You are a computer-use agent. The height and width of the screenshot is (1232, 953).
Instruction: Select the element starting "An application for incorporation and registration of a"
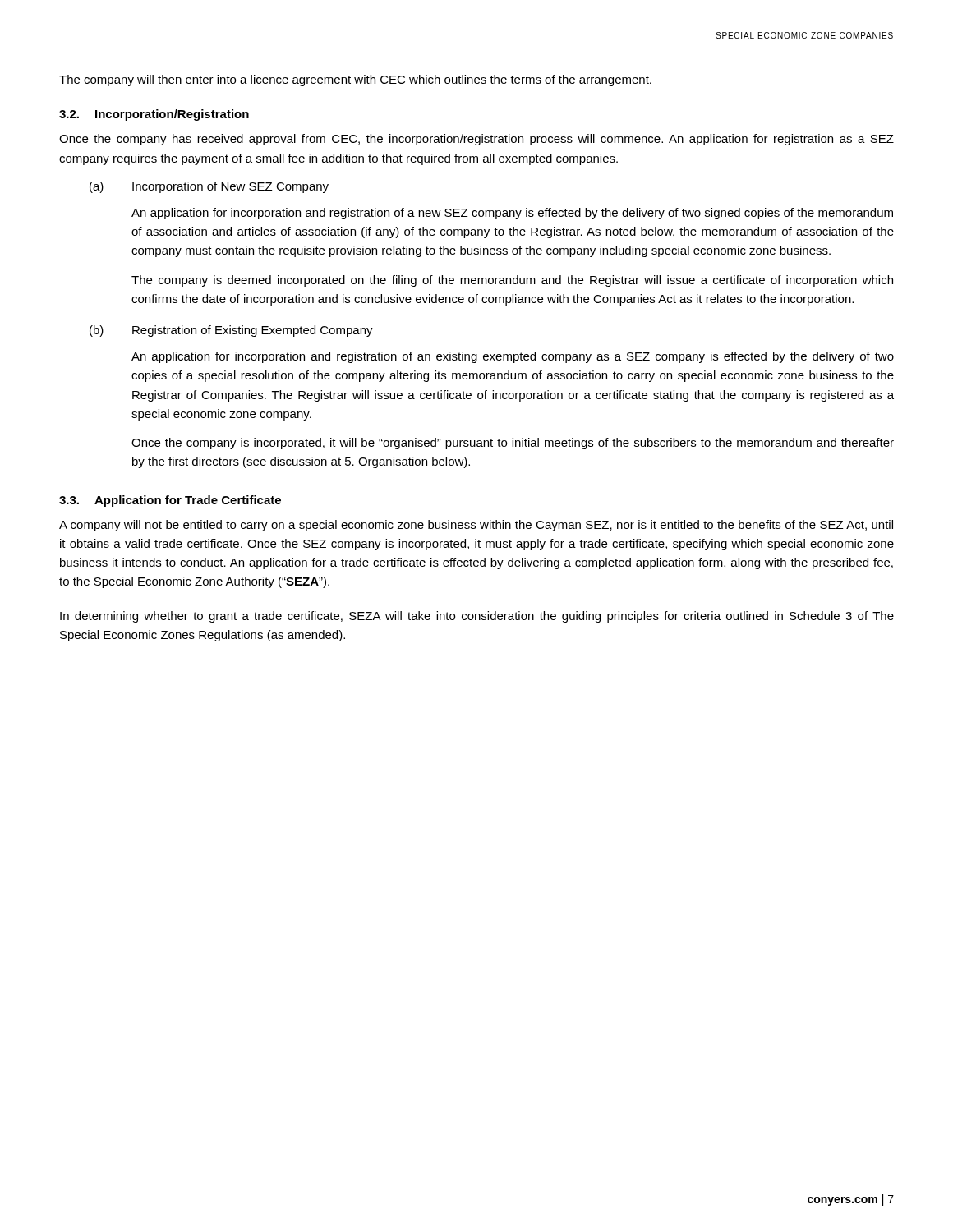tap(513, 231)
